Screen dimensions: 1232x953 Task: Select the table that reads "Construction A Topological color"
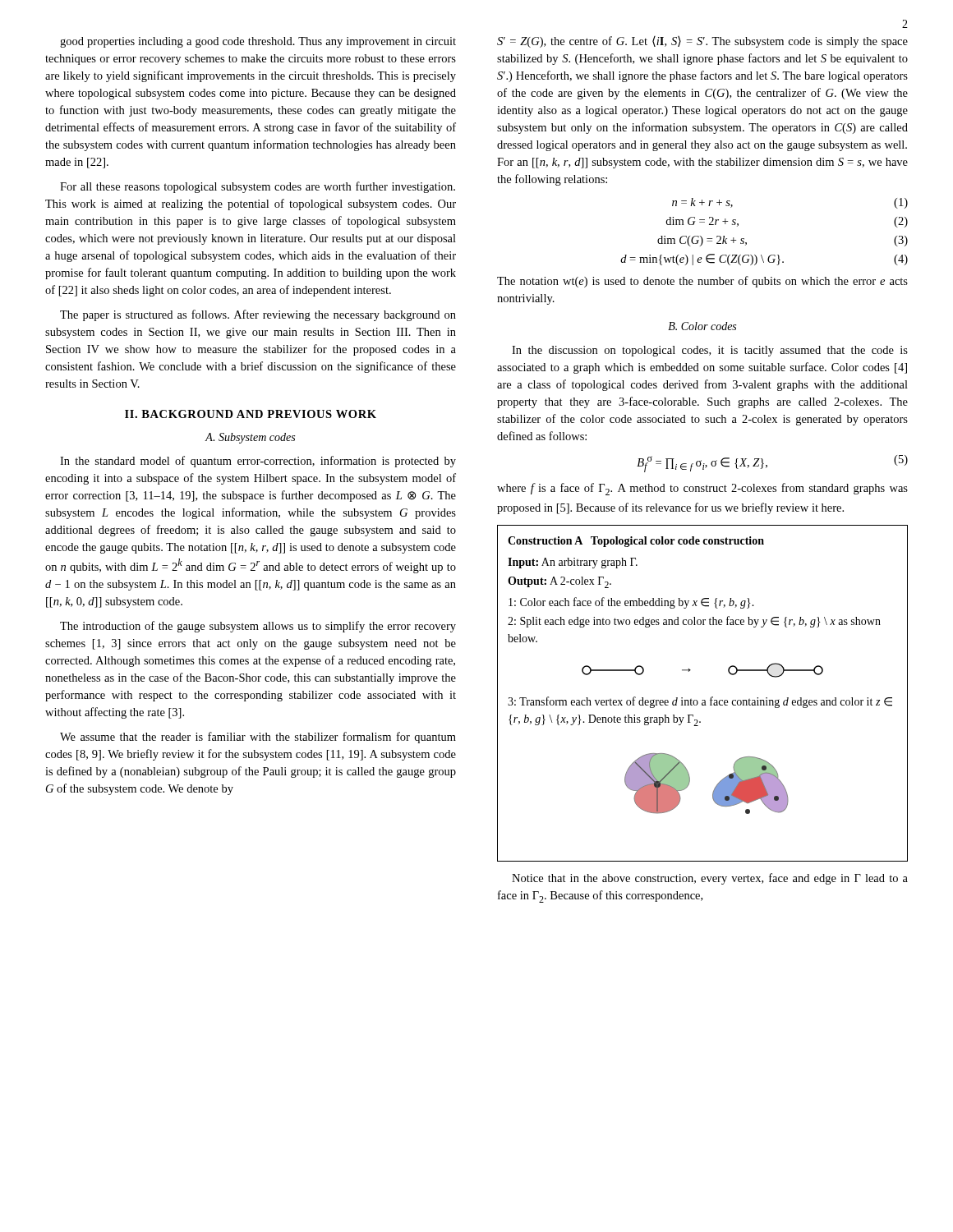tap(702, 693)
